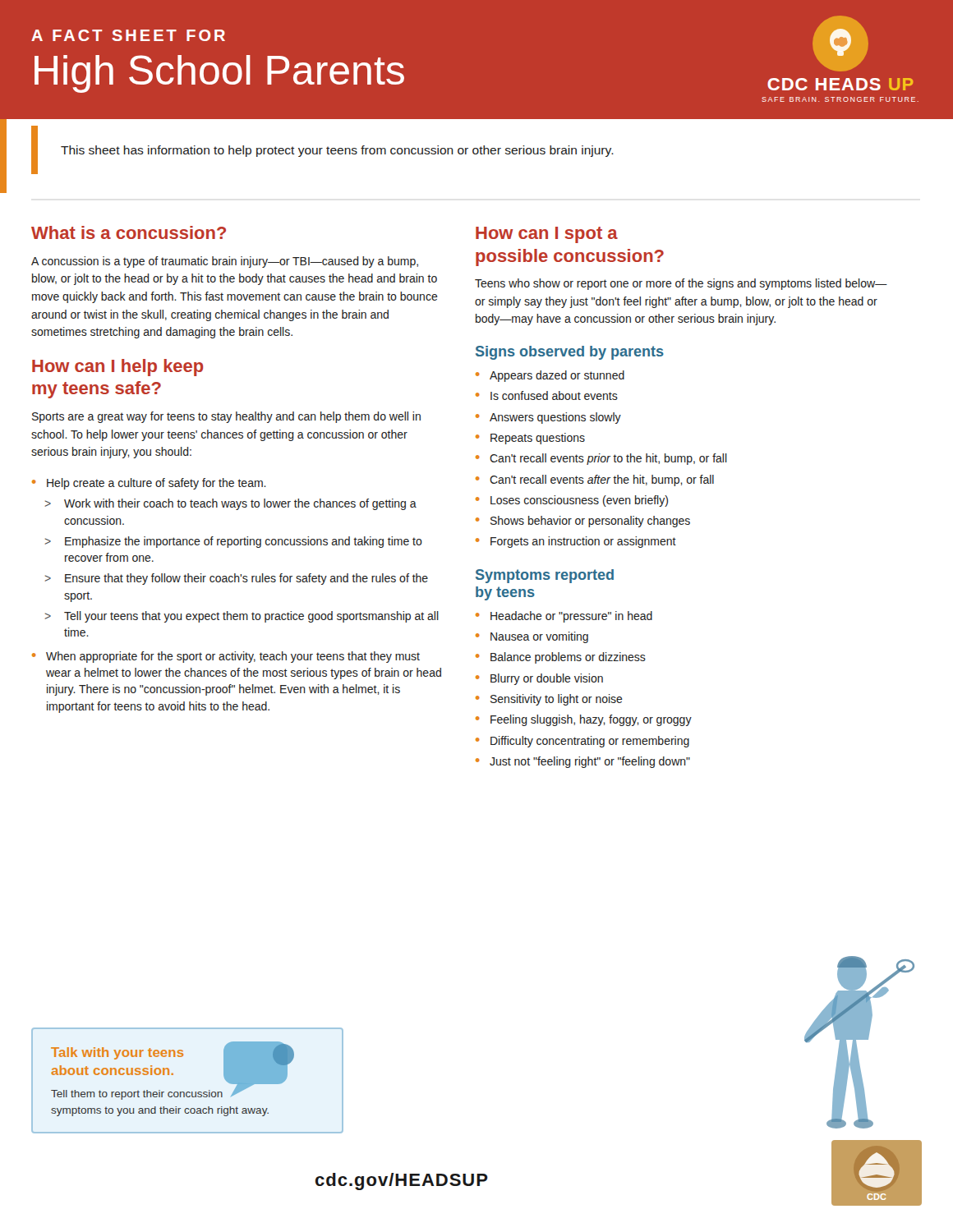Find the list item that says "Forgets an instruction or"

click(x=583, y=542)
